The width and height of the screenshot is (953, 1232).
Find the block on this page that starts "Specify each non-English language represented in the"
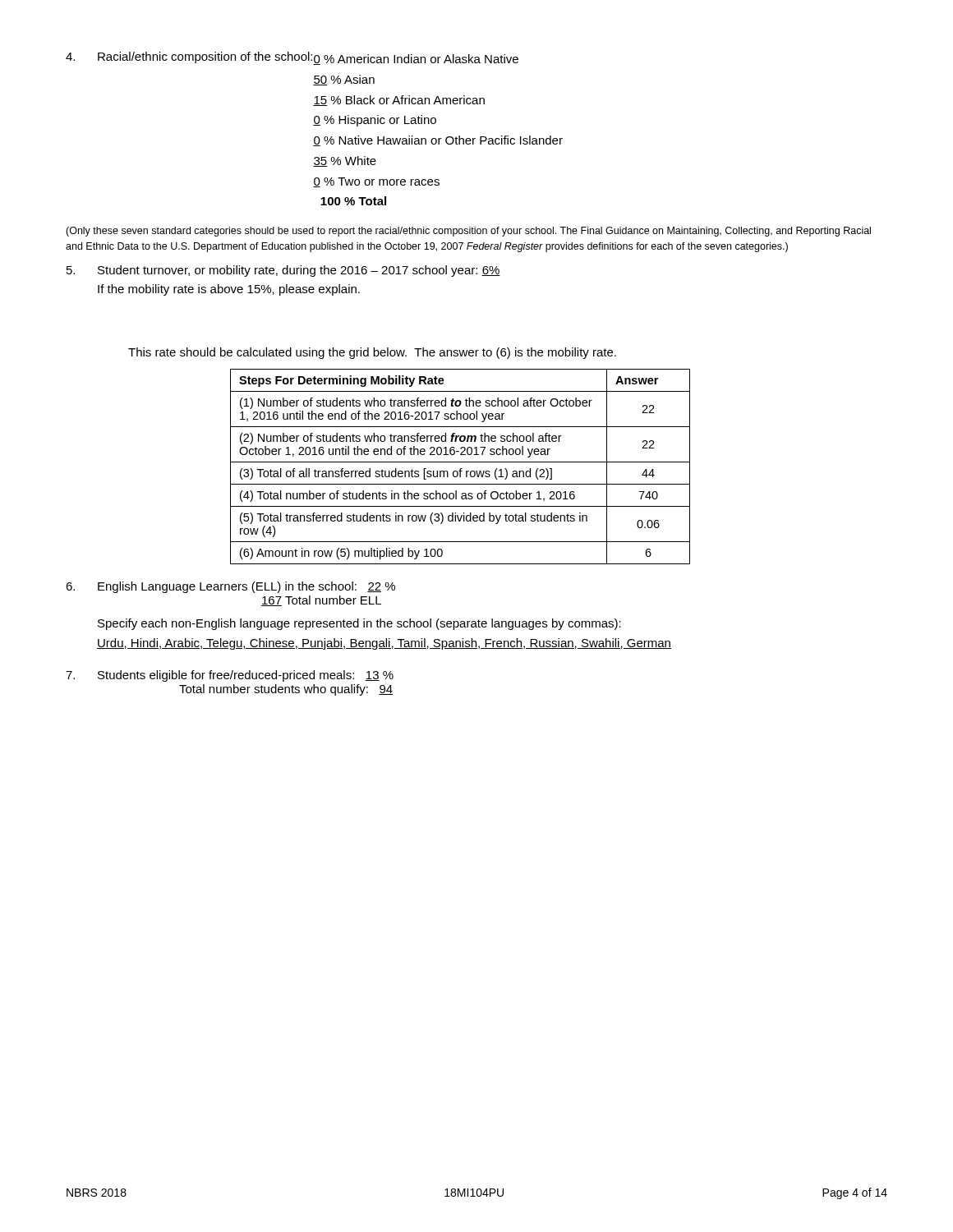point(384,632)
